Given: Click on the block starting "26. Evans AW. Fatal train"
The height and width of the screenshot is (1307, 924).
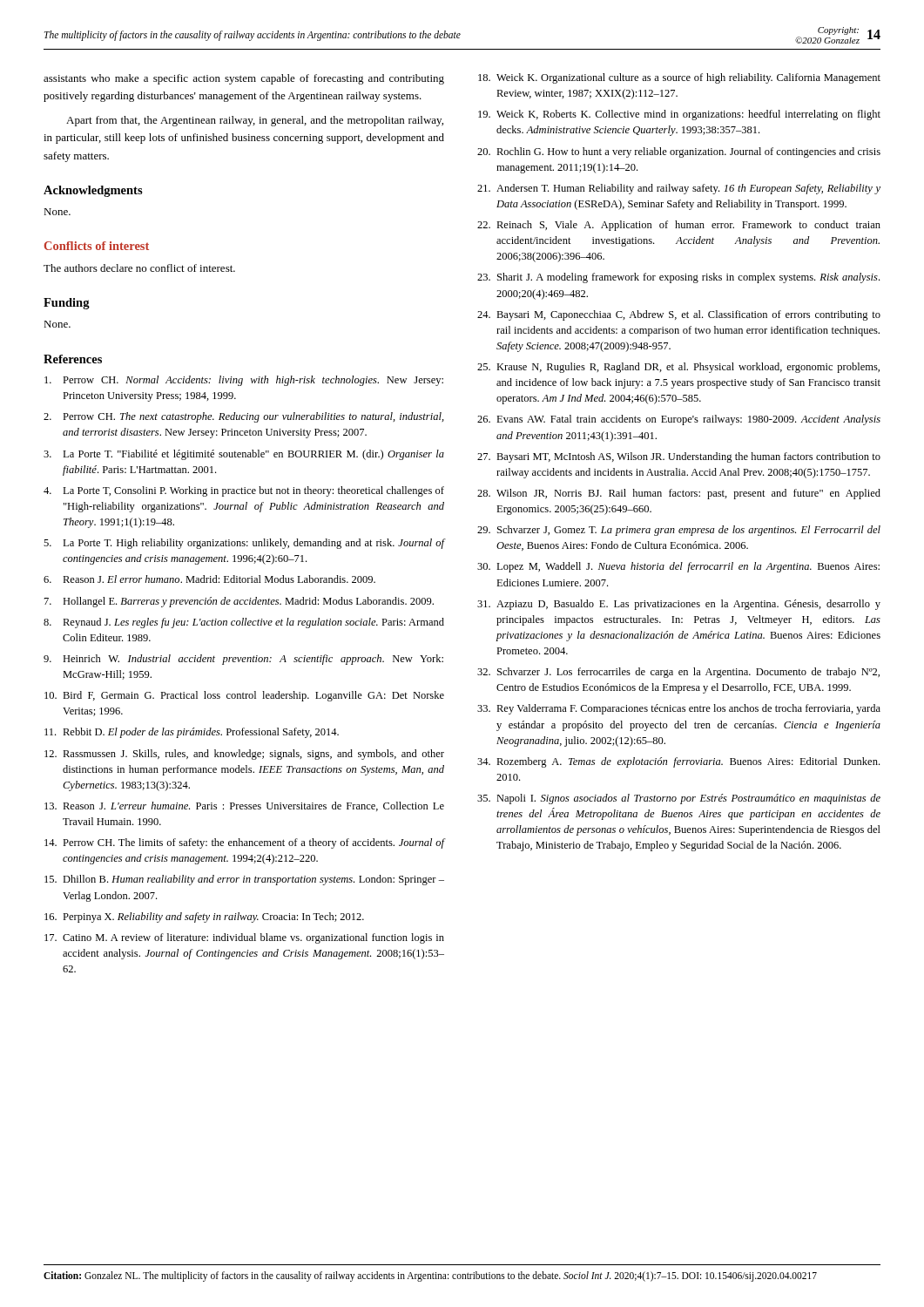Looking at the screenshot, I should (679, 427).
